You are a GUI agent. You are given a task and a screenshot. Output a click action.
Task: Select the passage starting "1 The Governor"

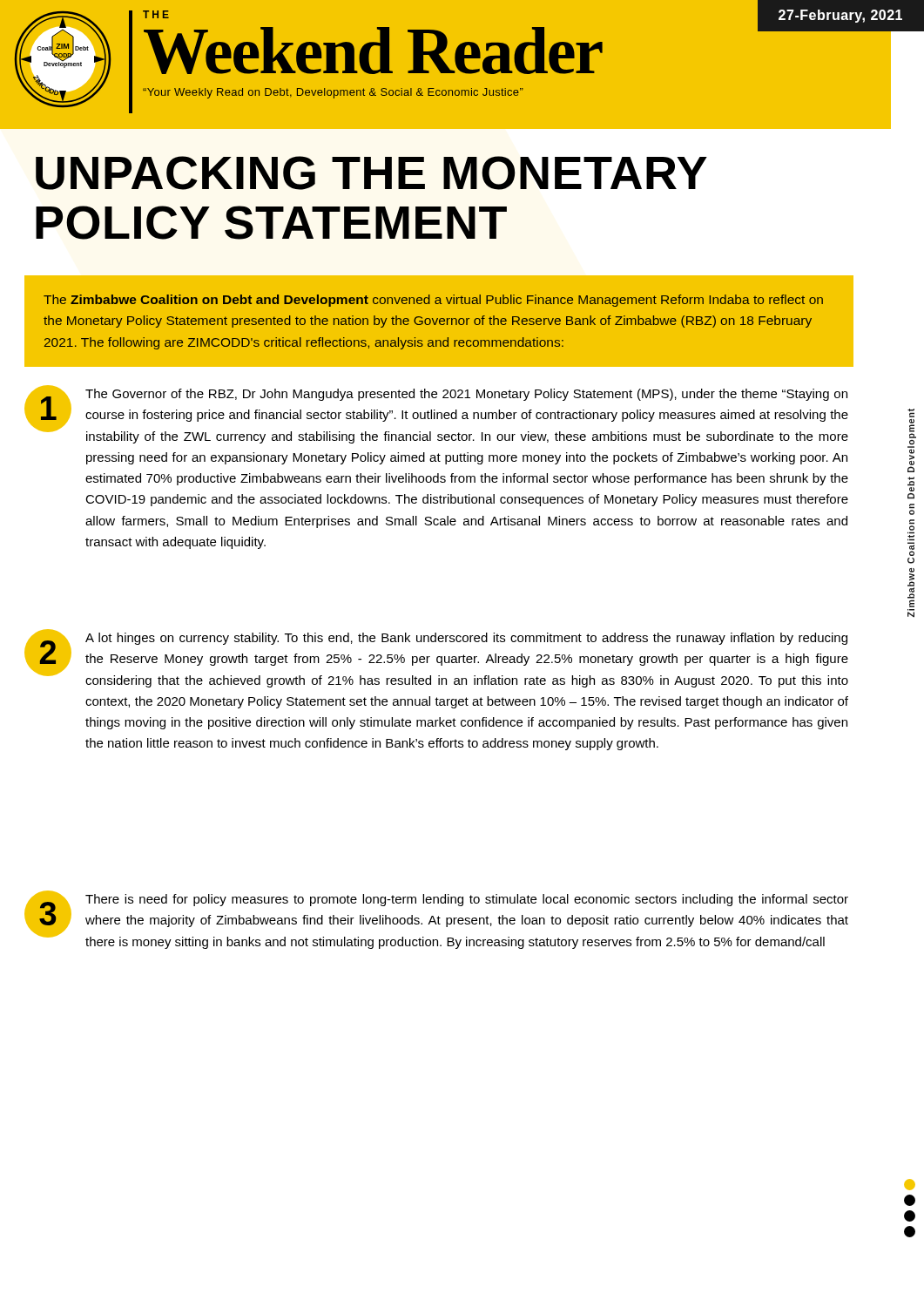455,468
